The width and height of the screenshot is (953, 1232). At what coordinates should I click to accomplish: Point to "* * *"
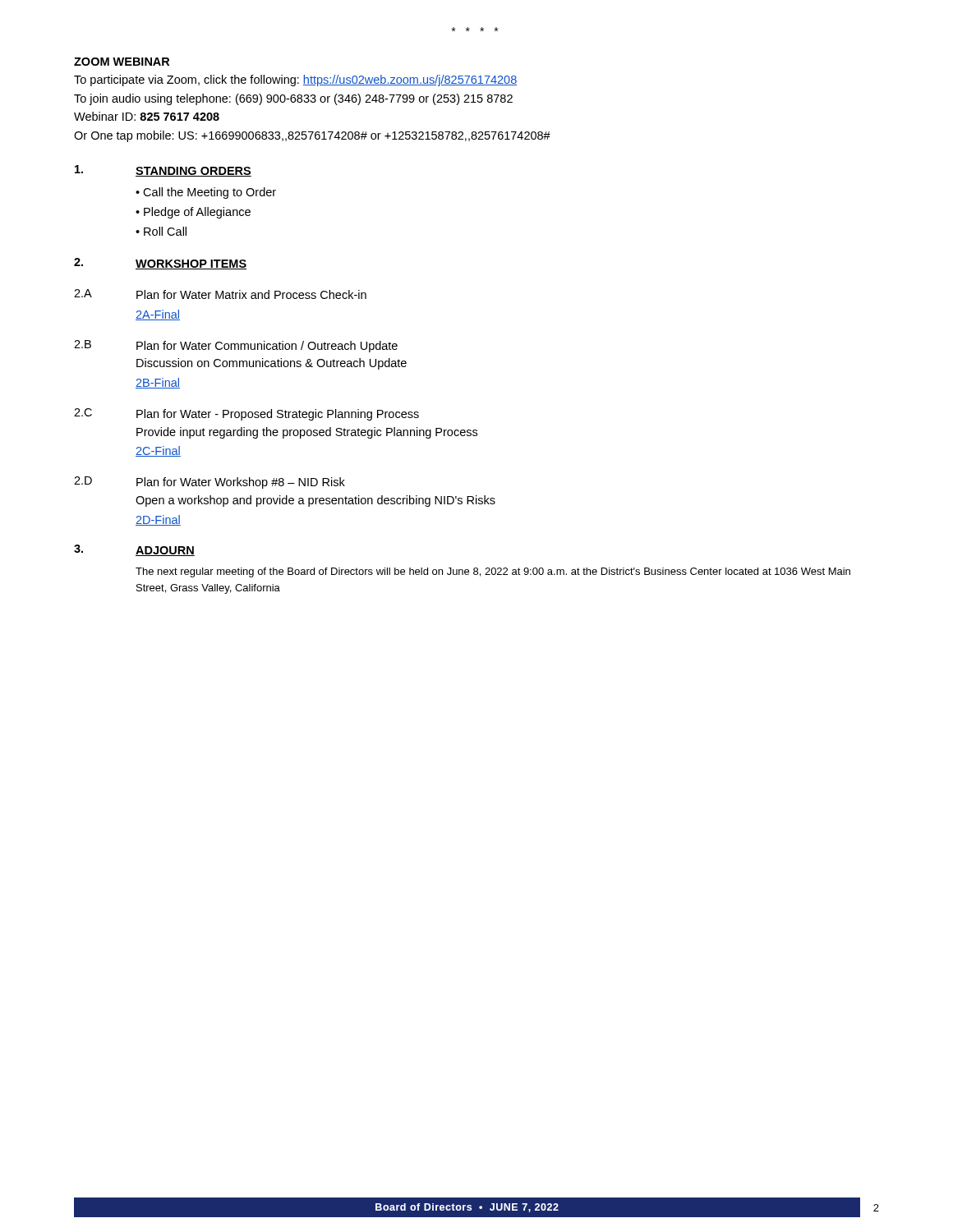pos(476,31)
